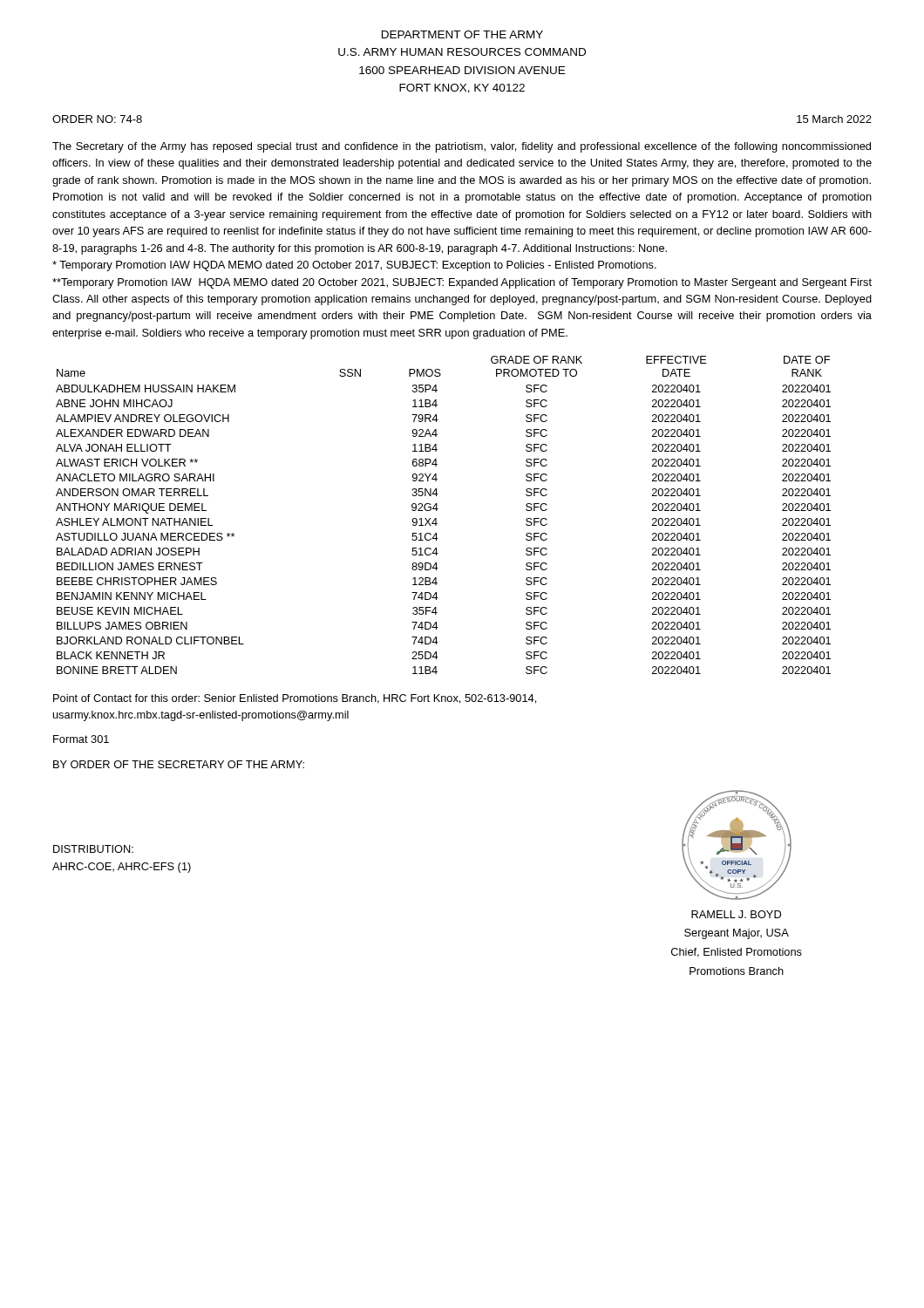Point to the region starting "DISTRIBUTION: AHRC-COE, AHRC-EFS (1)"
Viewport: 924px width, 1308px height.
122,858
